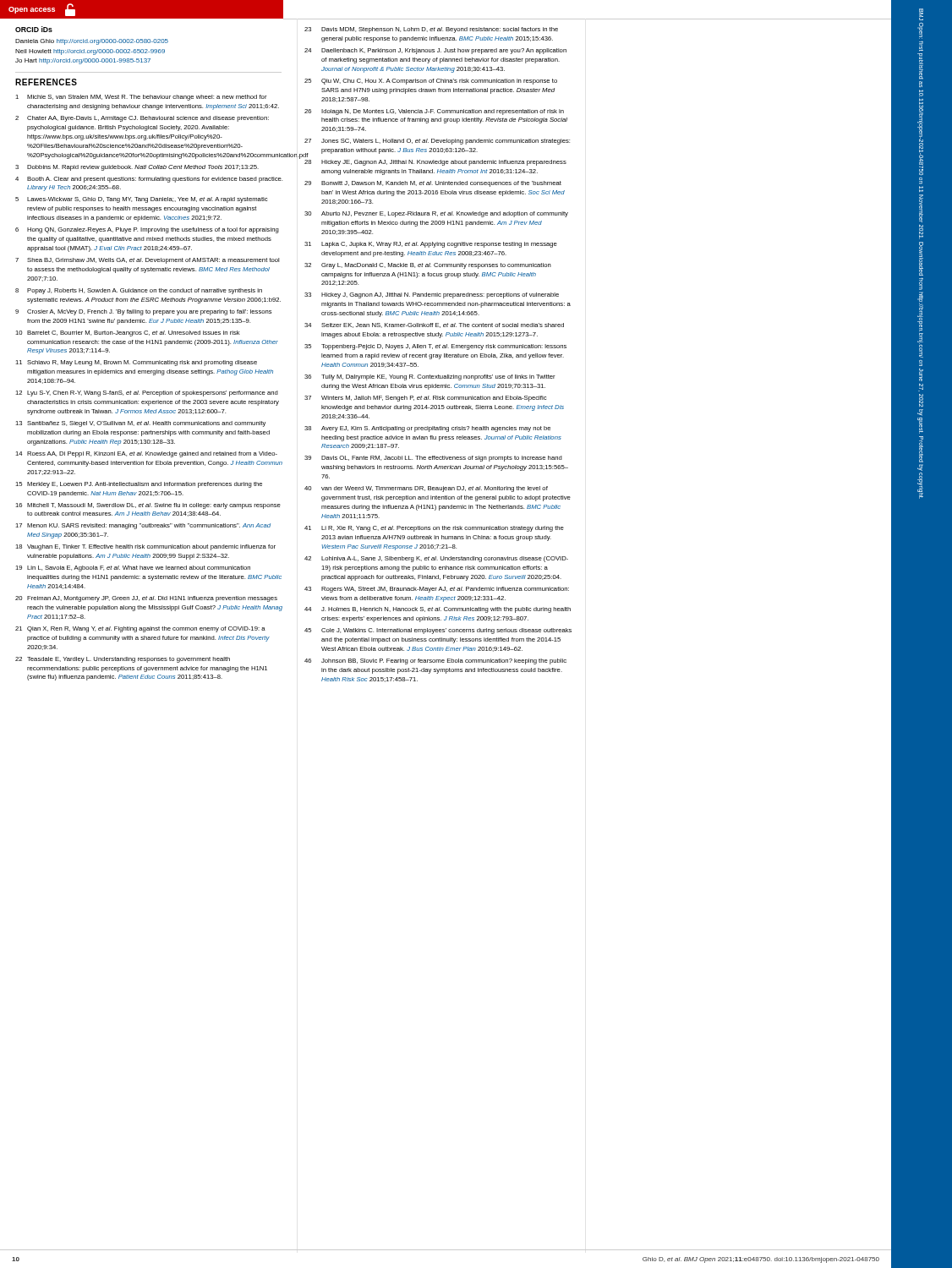Find the list item that reads "43 Rogers WA, Street JM, Braunack-Mayer"
This screenshot has height=1268, width=952.
point(439,594)
